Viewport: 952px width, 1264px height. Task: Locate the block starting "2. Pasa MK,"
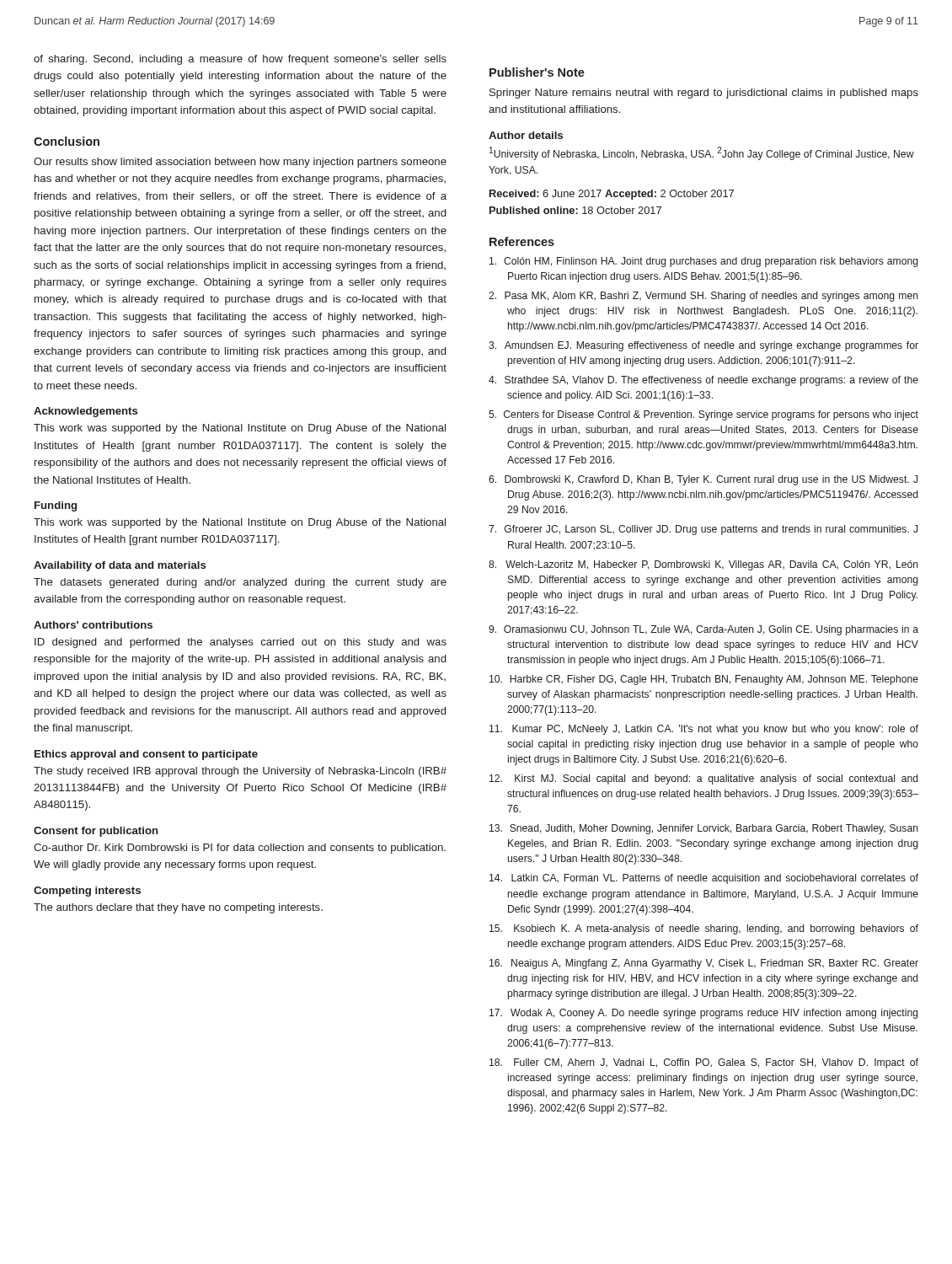click(x=703, y=311)
